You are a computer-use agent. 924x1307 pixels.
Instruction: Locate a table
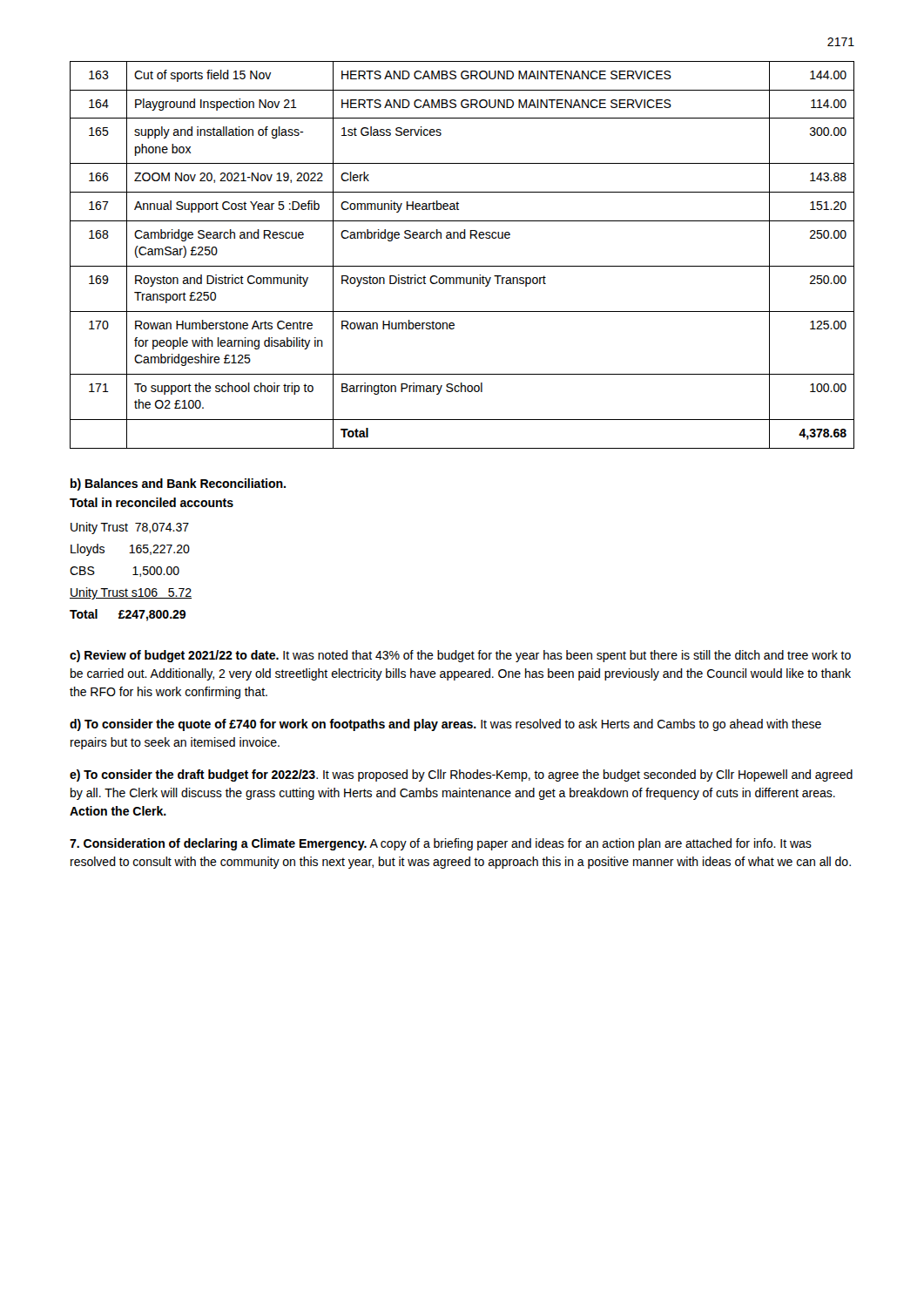[462, 255]
